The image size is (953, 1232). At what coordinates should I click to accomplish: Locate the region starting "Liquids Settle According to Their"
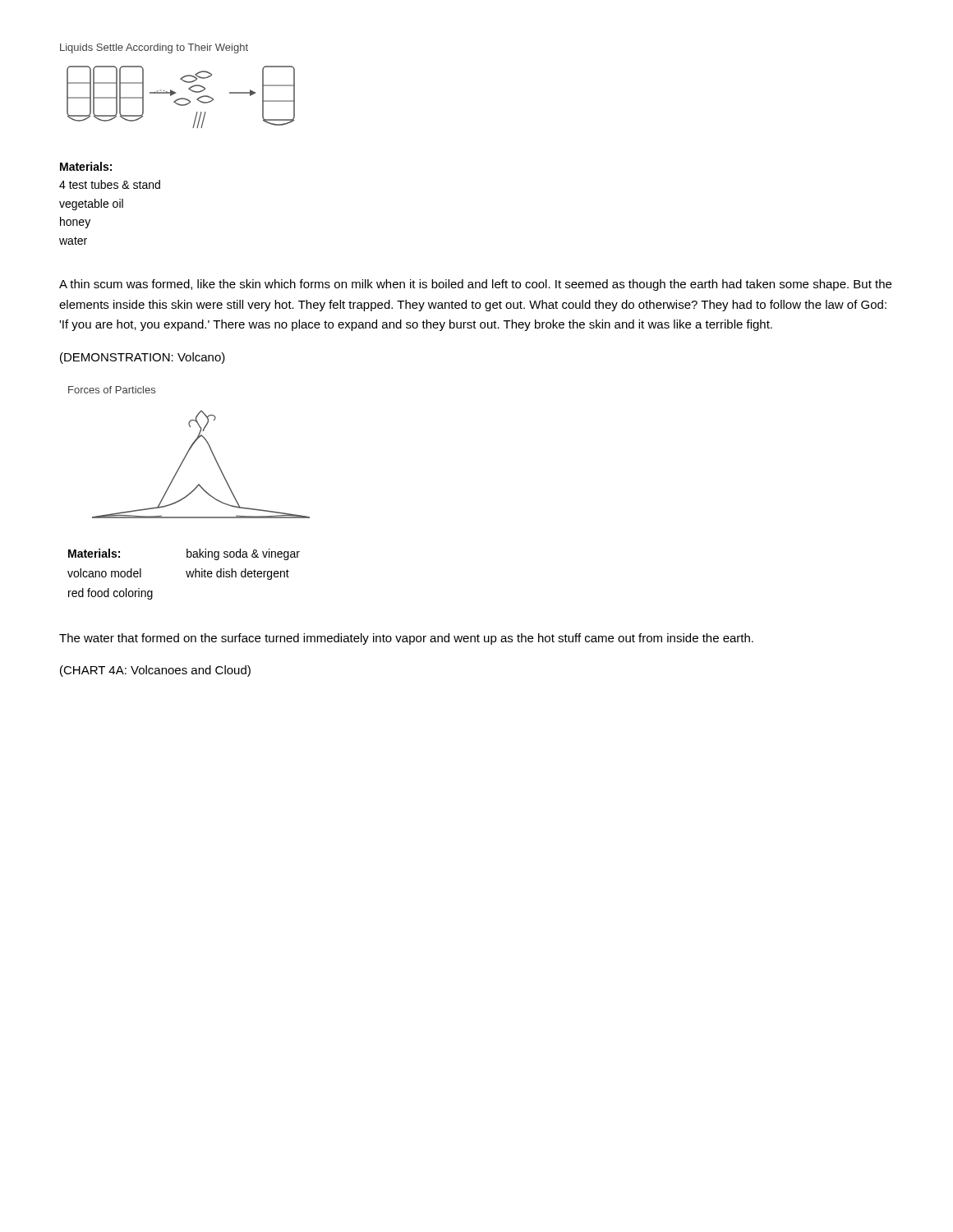click(x=154, y=47)
